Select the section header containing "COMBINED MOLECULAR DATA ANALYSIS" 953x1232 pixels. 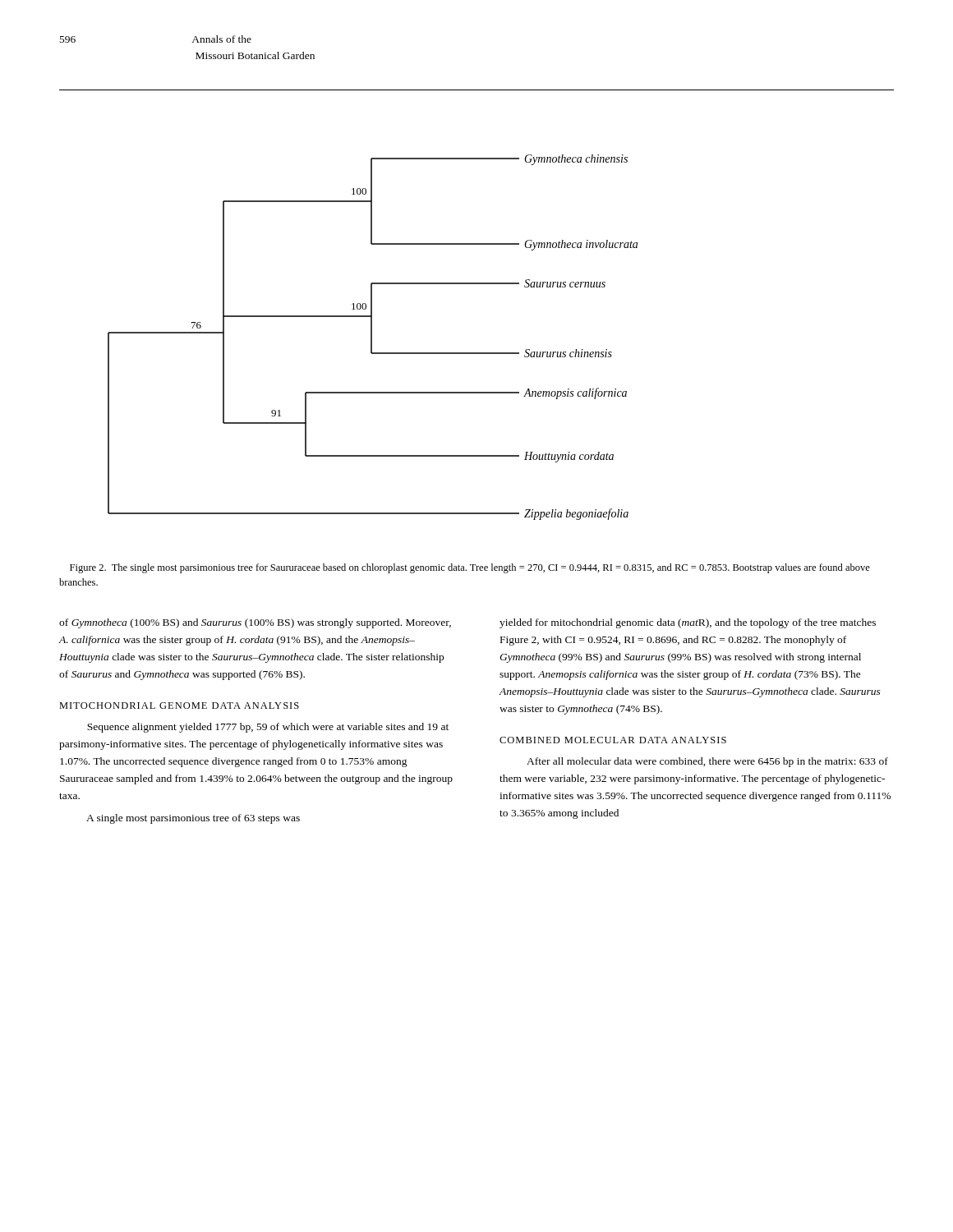[613, 740]
